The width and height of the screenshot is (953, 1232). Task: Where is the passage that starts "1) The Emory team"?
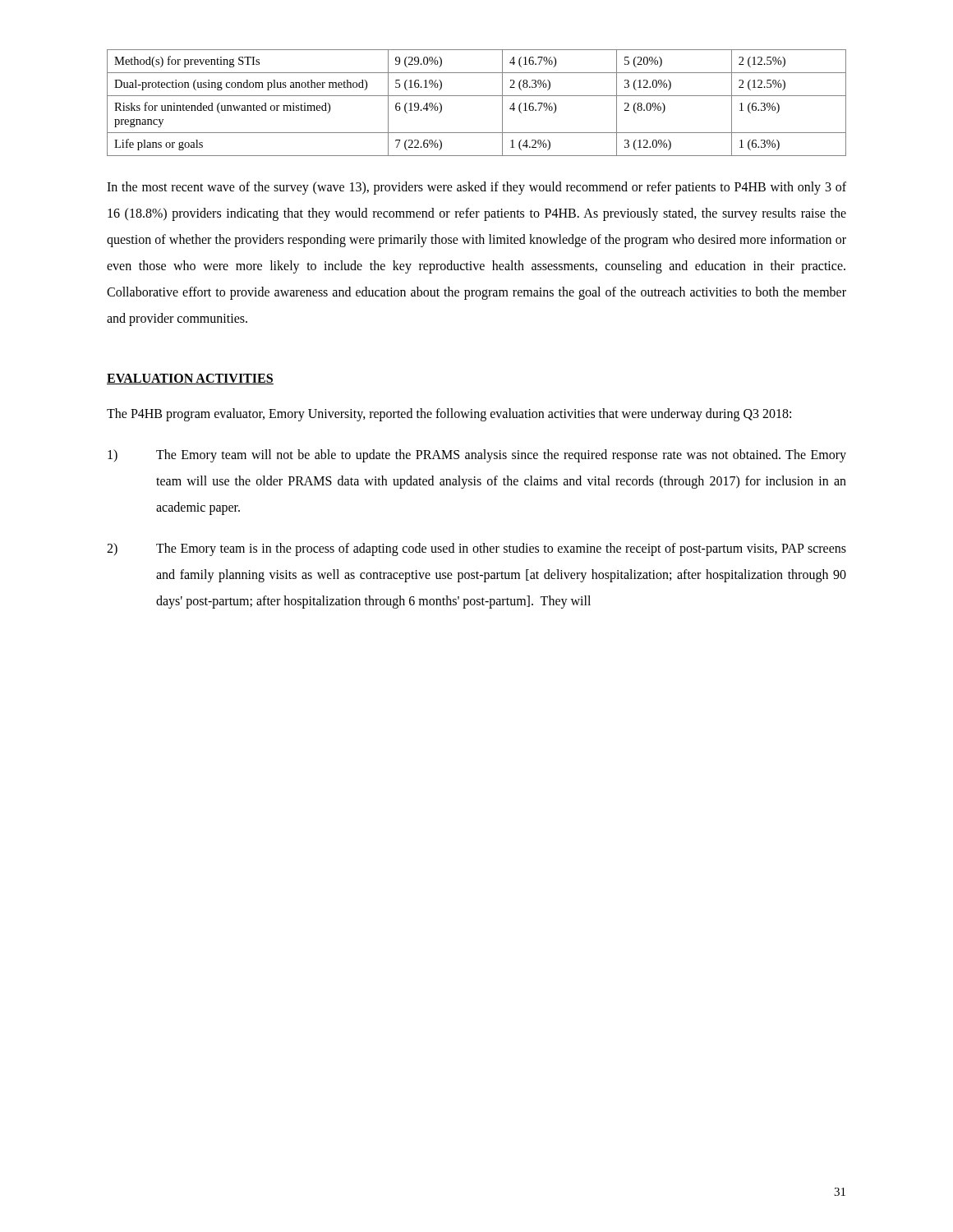click(x=476, y=481)
